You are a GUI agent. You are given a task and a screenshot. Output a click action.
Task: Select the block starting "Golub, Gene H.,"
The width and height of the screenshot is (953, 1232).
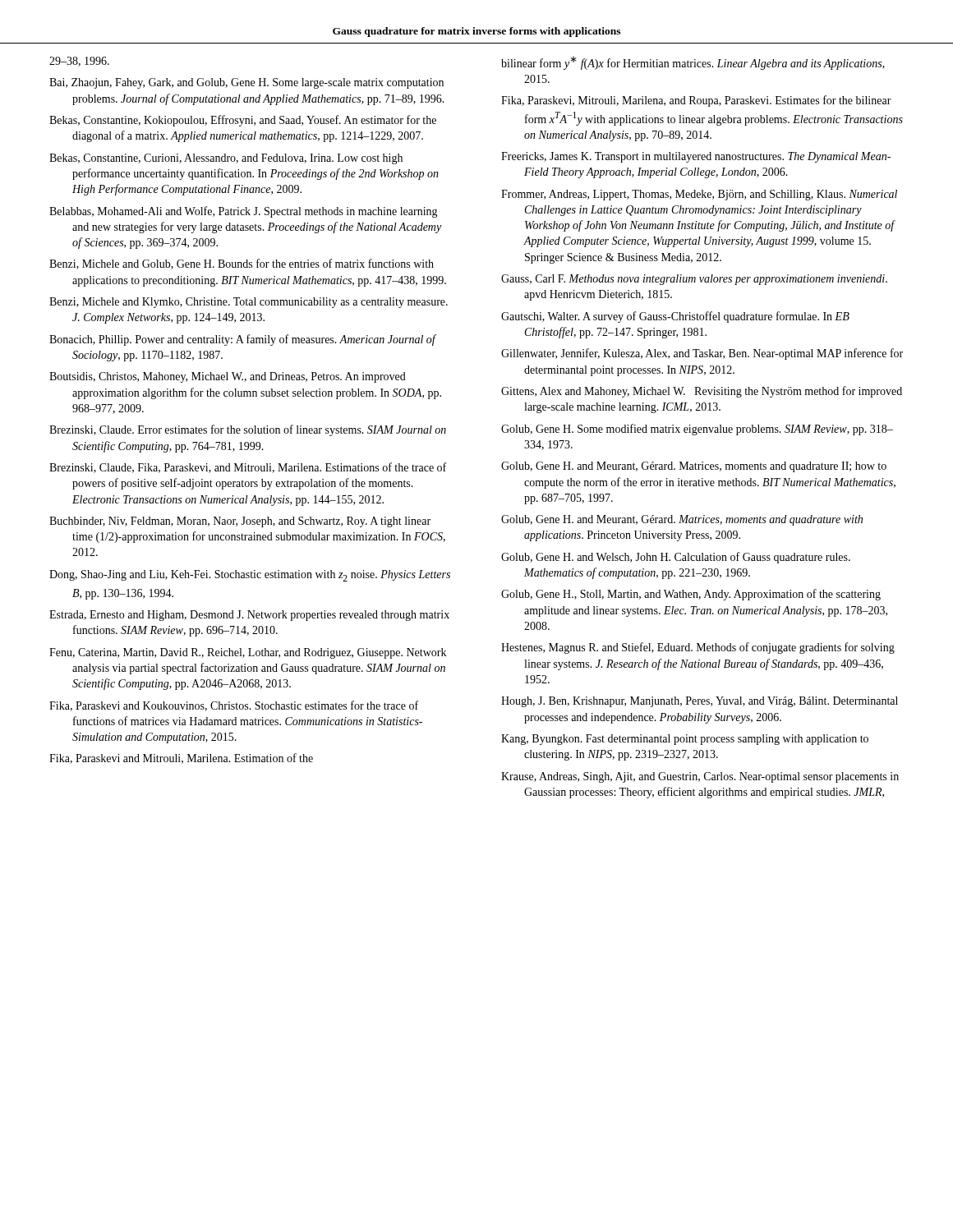click(x=695, y=610)
